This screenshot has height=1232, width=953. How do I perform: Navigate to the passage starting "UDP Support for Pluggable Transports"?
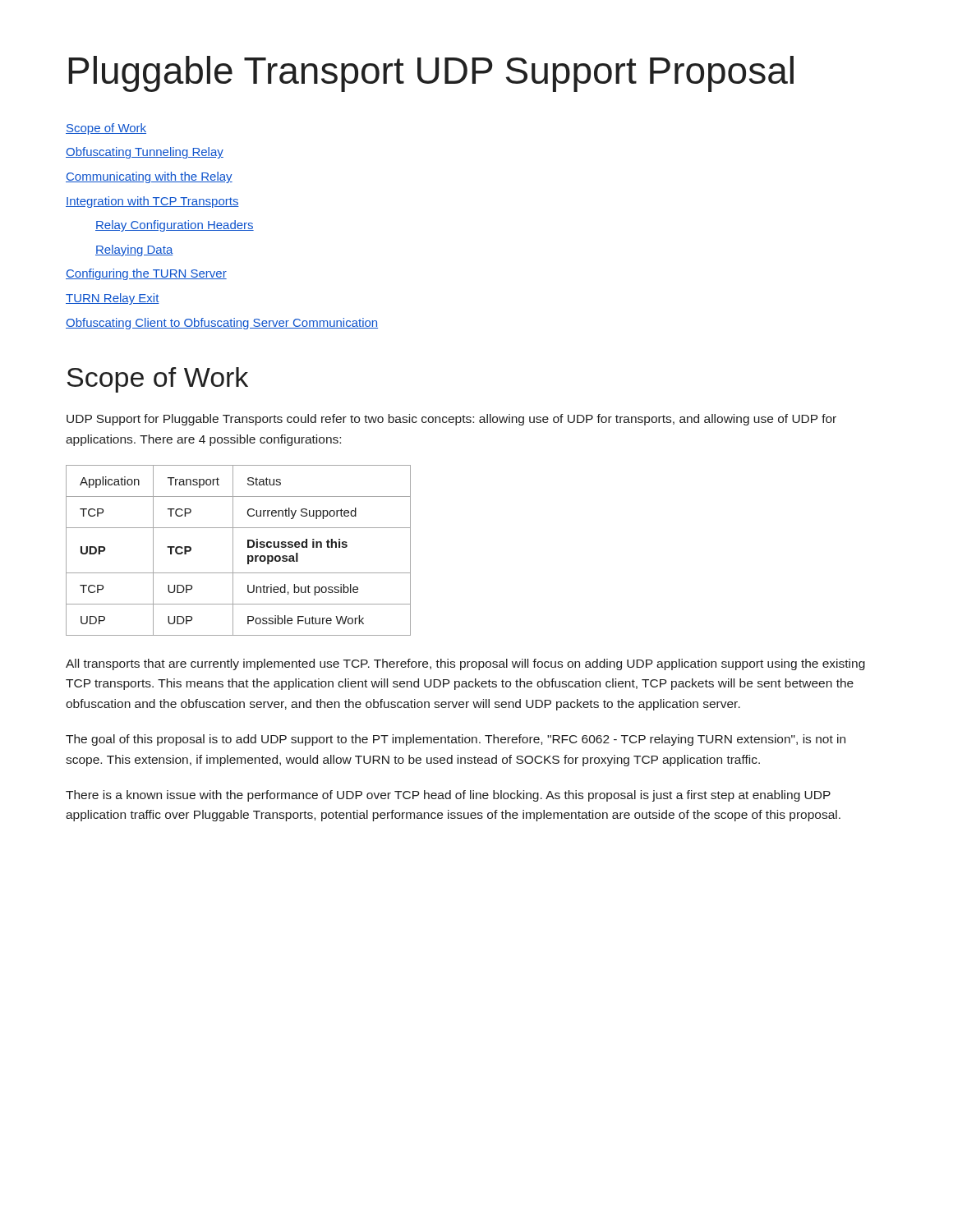point(451,429)
